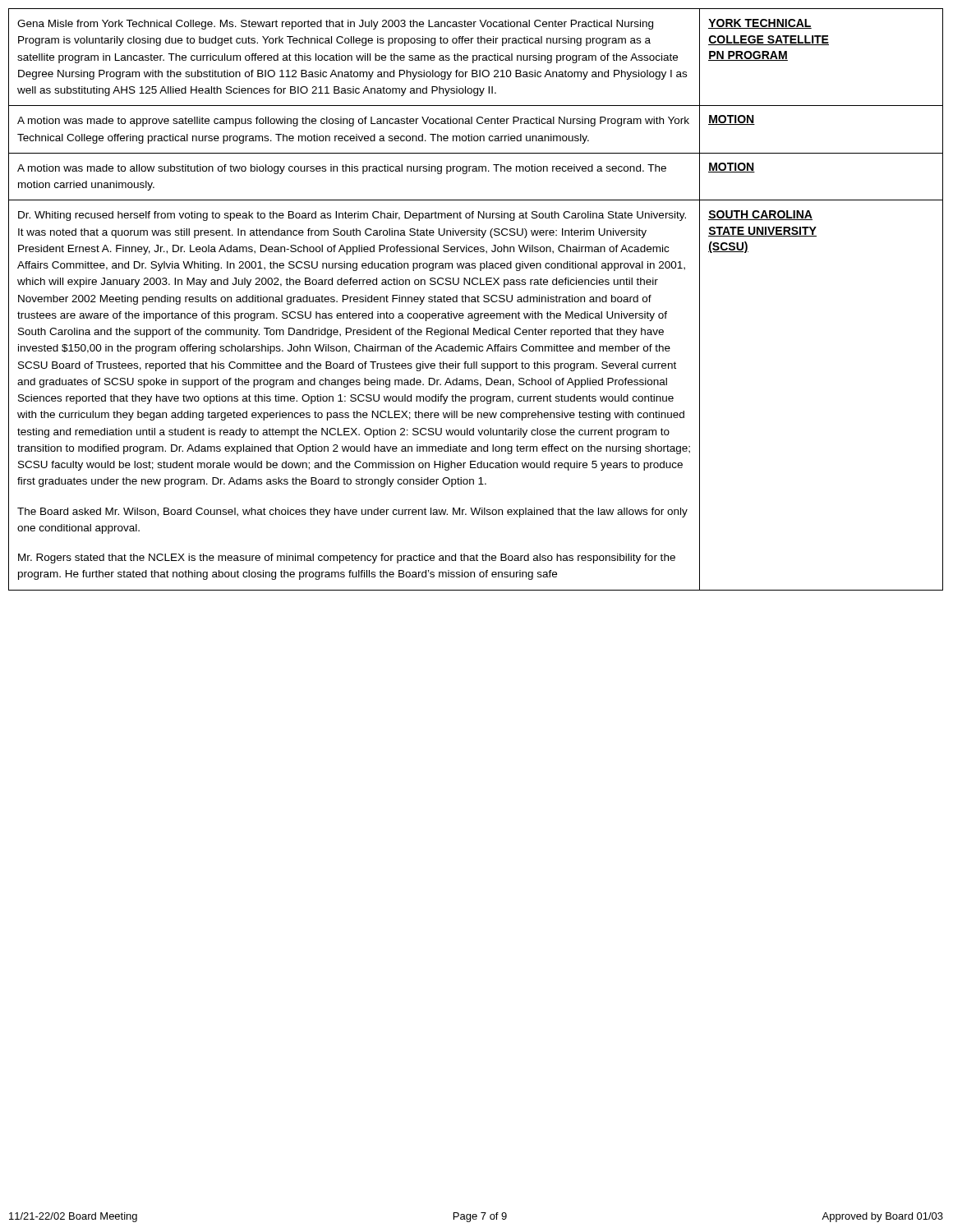Point to the block starting "Gena Misle from York Technical"
The width and height of the screenshot is (953, 1232).
pos(354,57)
